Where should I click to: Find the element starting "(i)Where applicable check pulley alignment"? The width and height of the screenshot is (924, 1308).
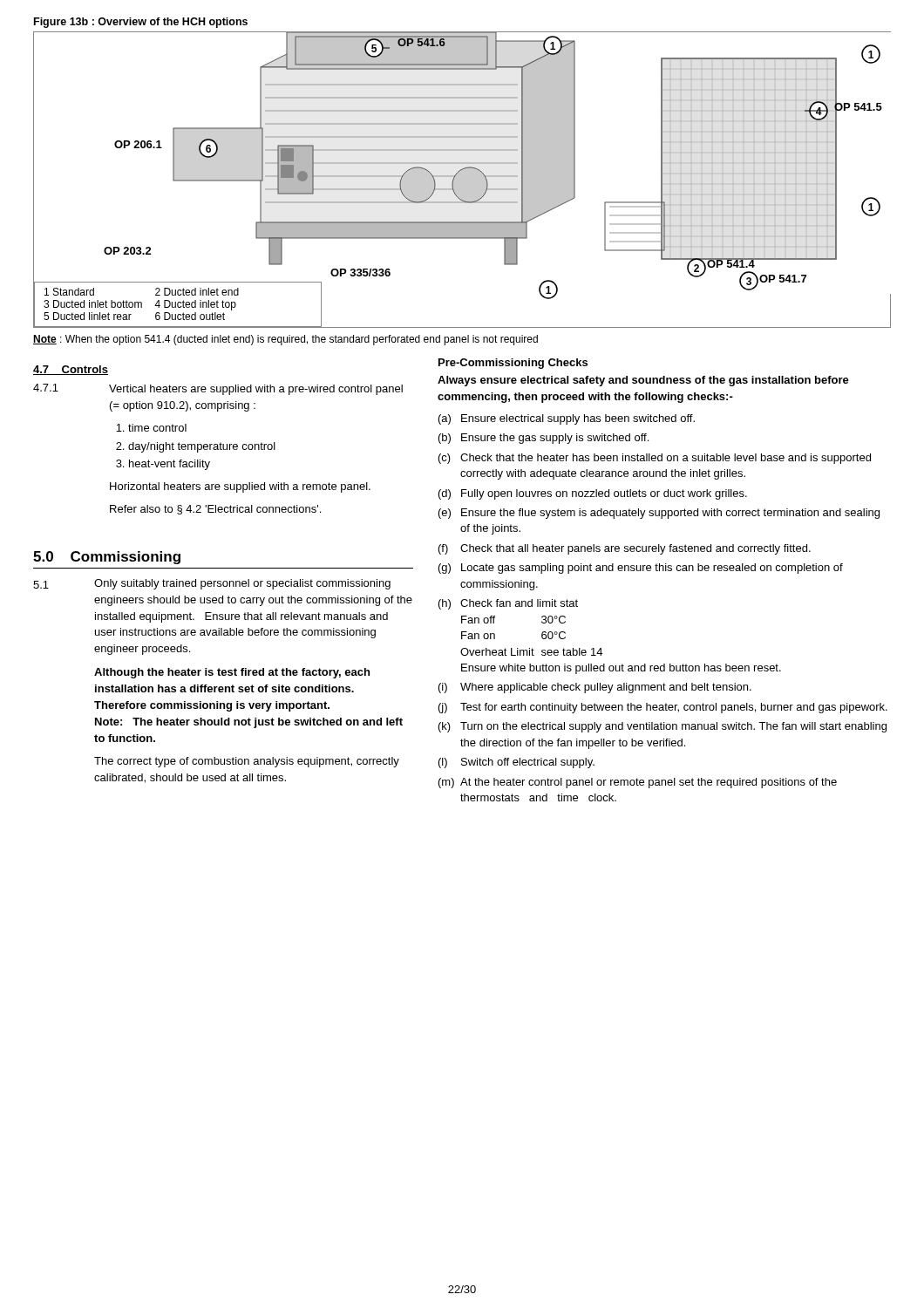point(664,688)
